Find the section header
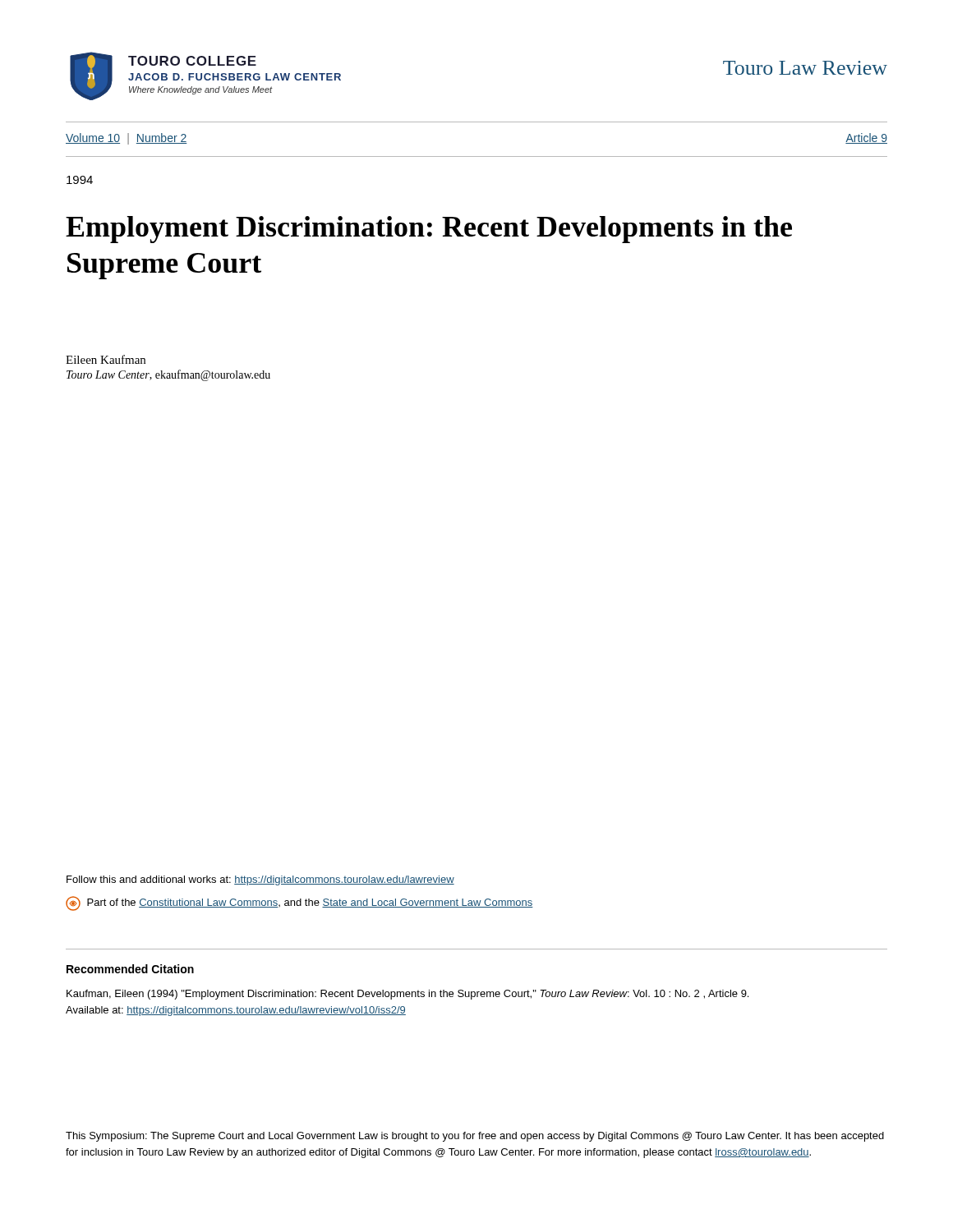953x1232 pixels. coord(130,969)
